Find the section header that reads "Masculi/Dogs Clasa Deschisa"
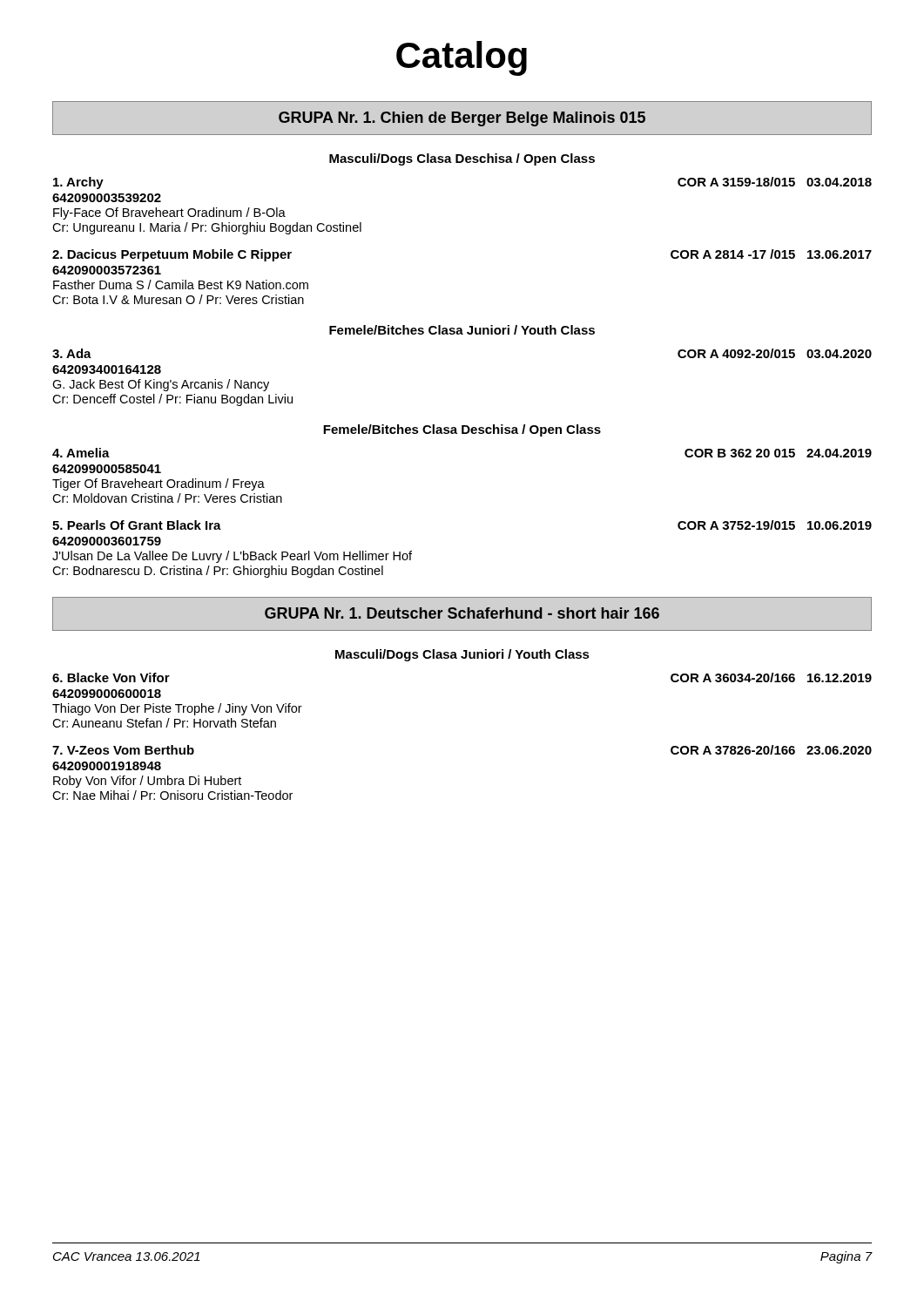Image resolution: width=924 pixels, height=1307 pixels. [x=462, y=158]
